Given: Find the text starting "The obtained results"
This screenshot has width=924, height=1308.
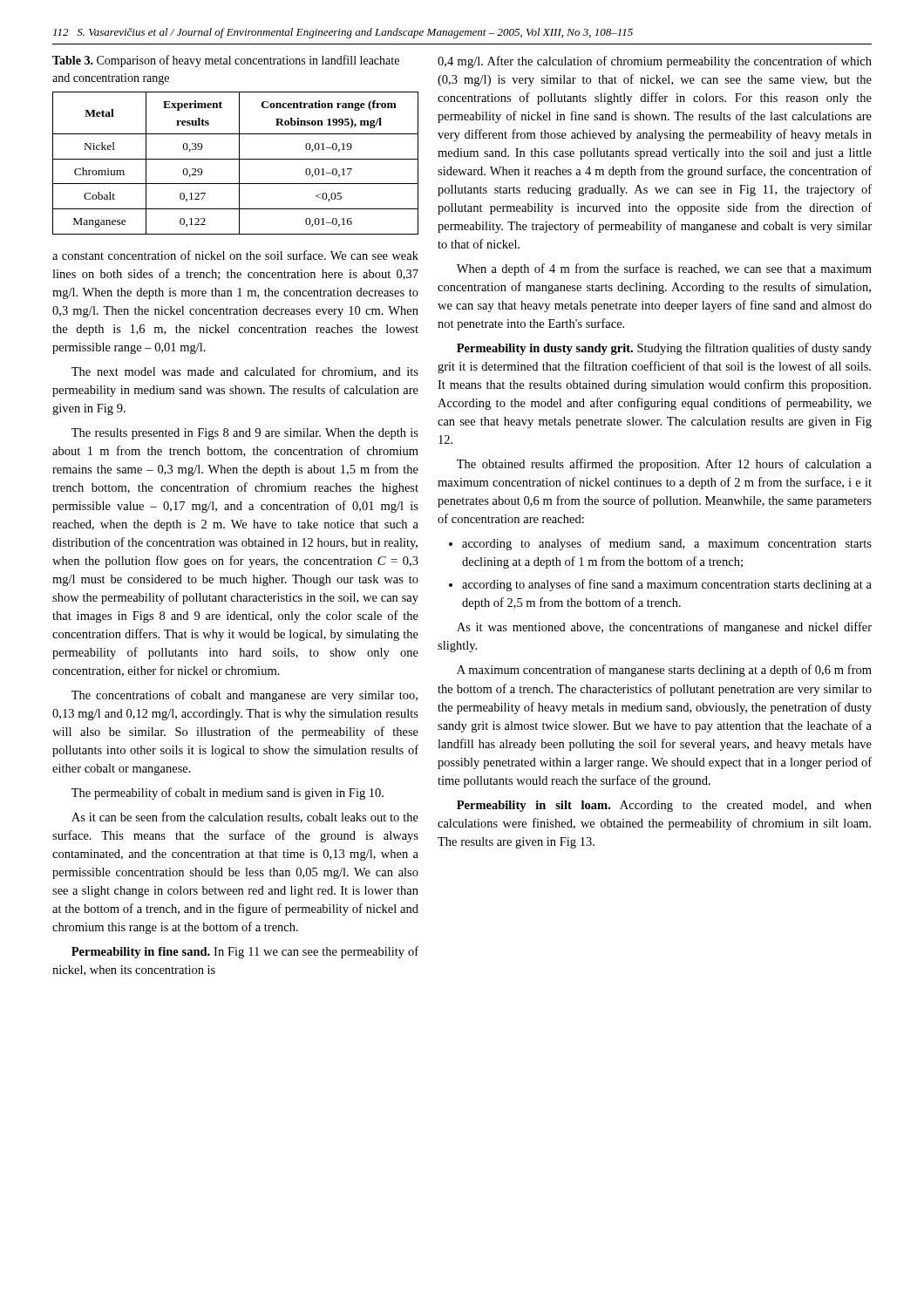Looking at the screenshot, I should [655, 492].
